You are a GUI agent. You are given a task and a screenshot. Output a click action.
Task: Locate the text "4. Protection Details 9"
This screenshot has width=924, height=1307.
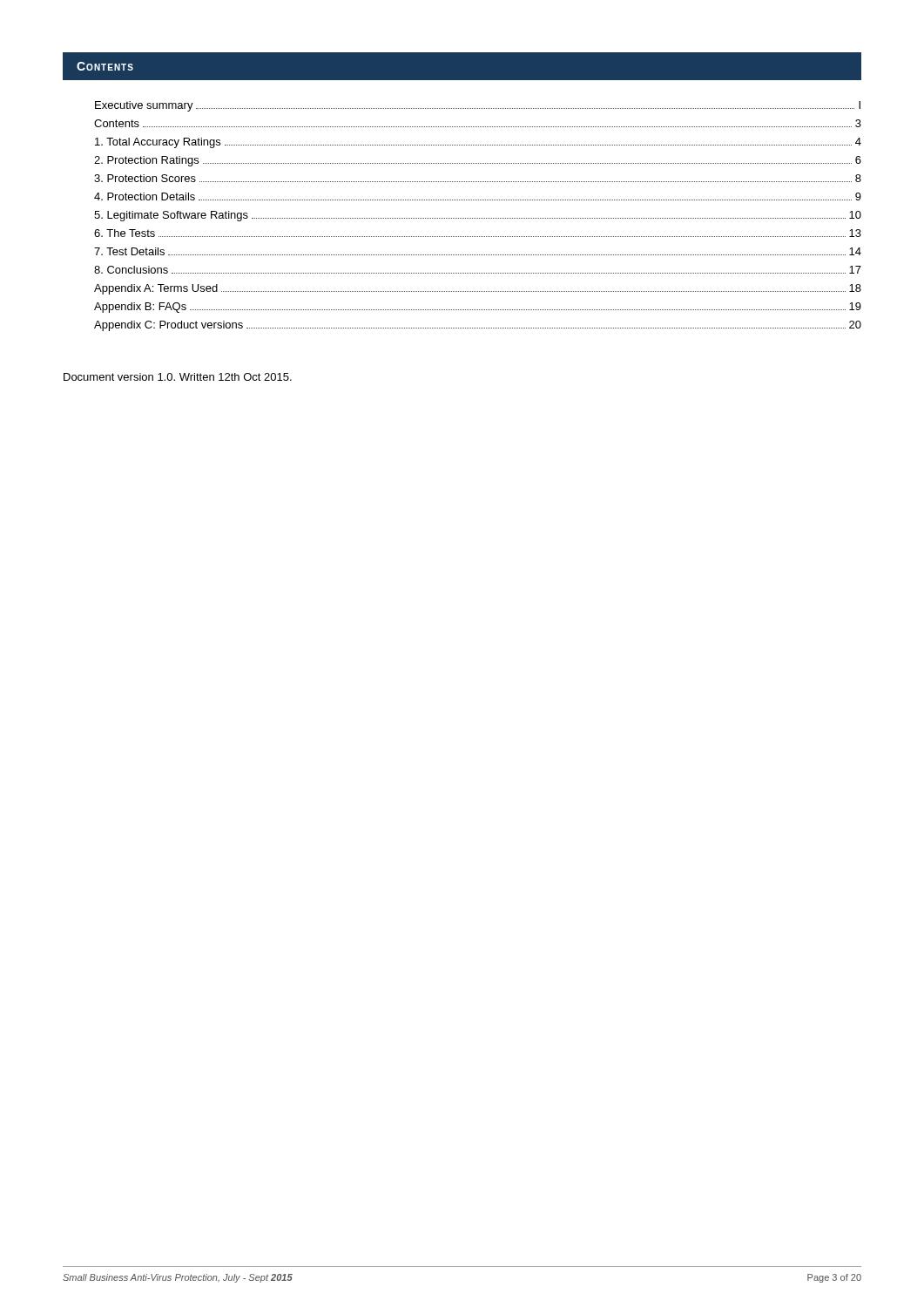coord(478,196)
